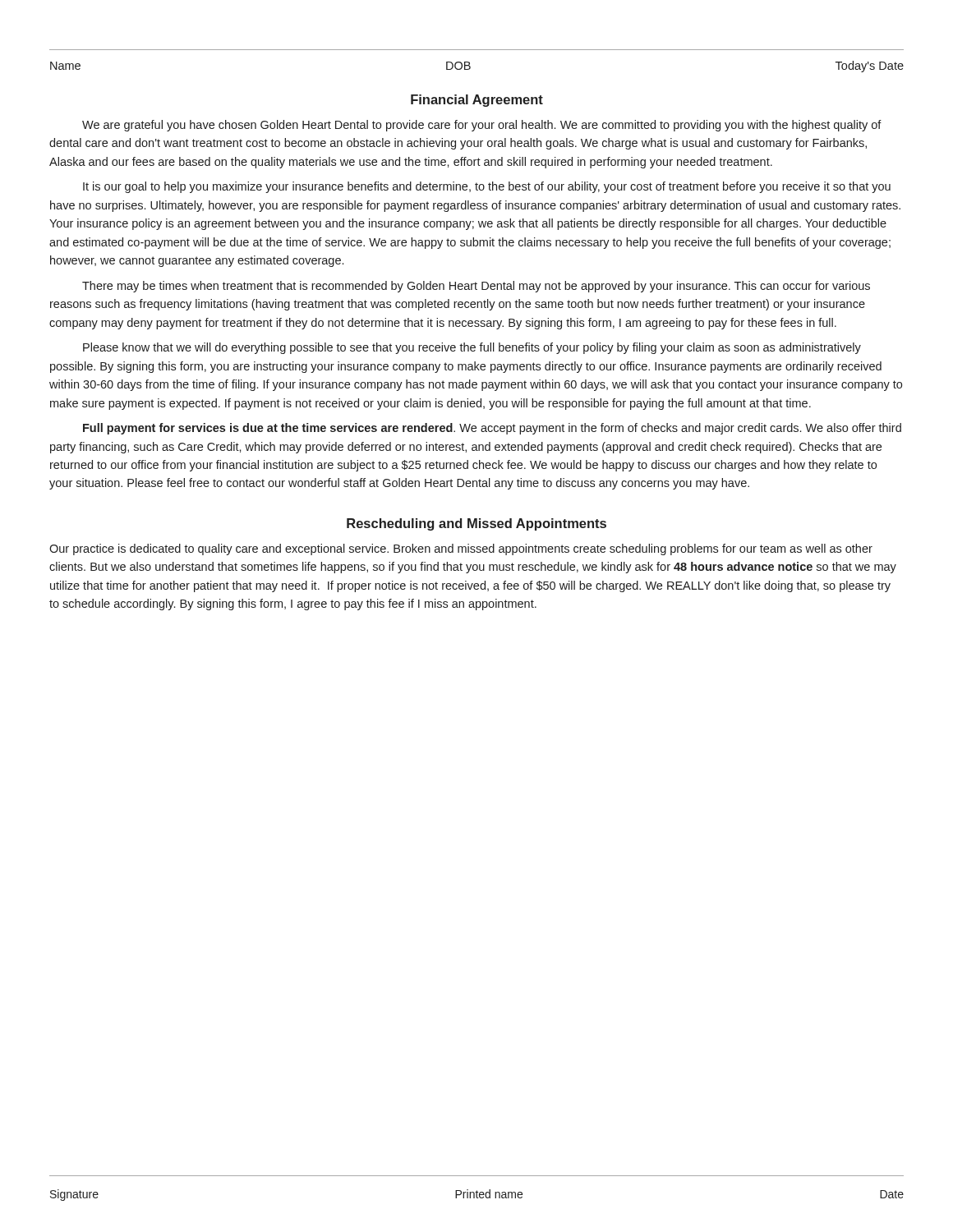Click on the title that says "Financial Agreement"
Viewport: 953px width, 1232px height.
click(x=476, y=99)
